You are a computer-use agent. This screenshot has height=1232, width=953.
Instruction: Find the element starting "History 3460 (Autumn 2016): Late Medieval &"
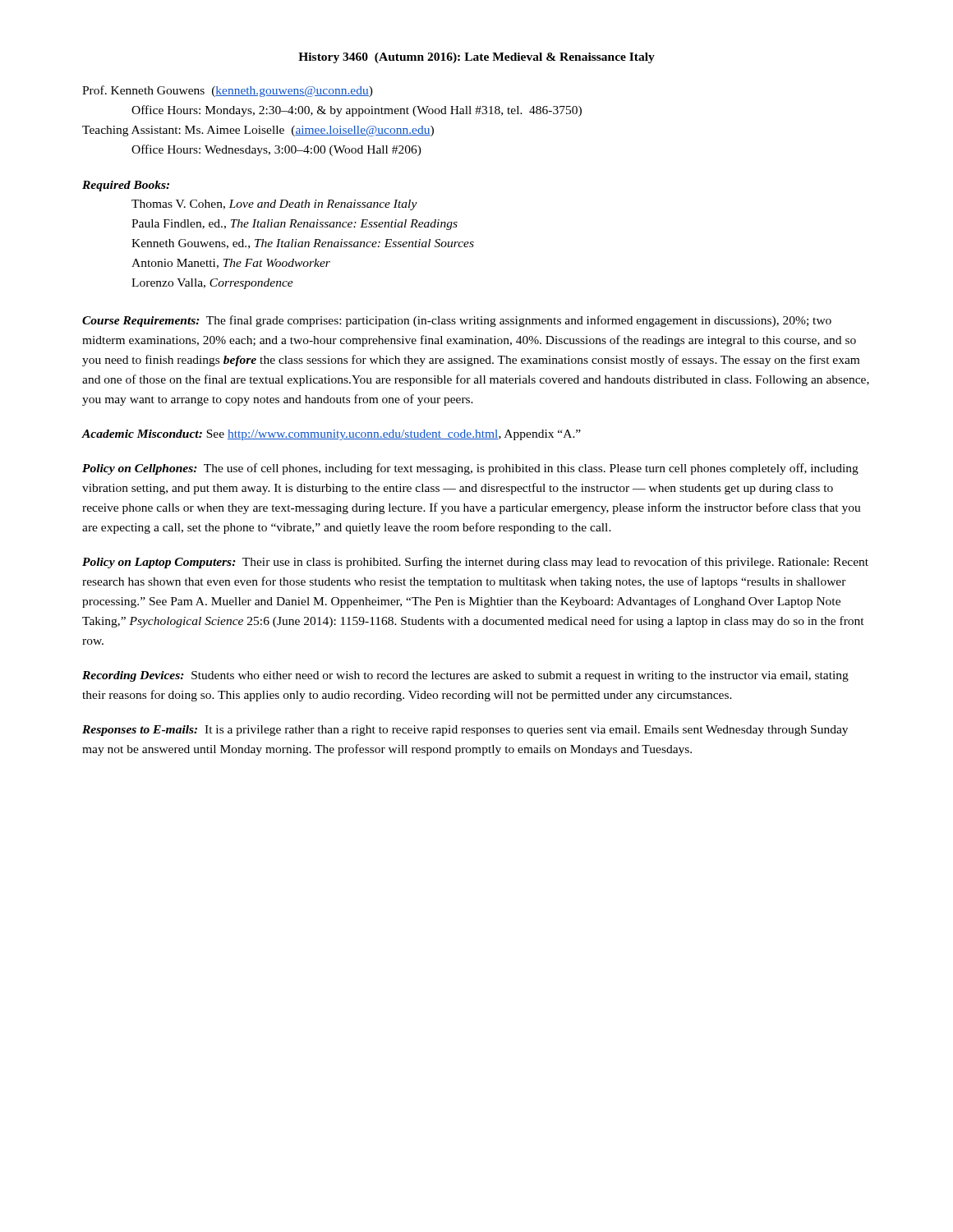(x=476, y=56)
